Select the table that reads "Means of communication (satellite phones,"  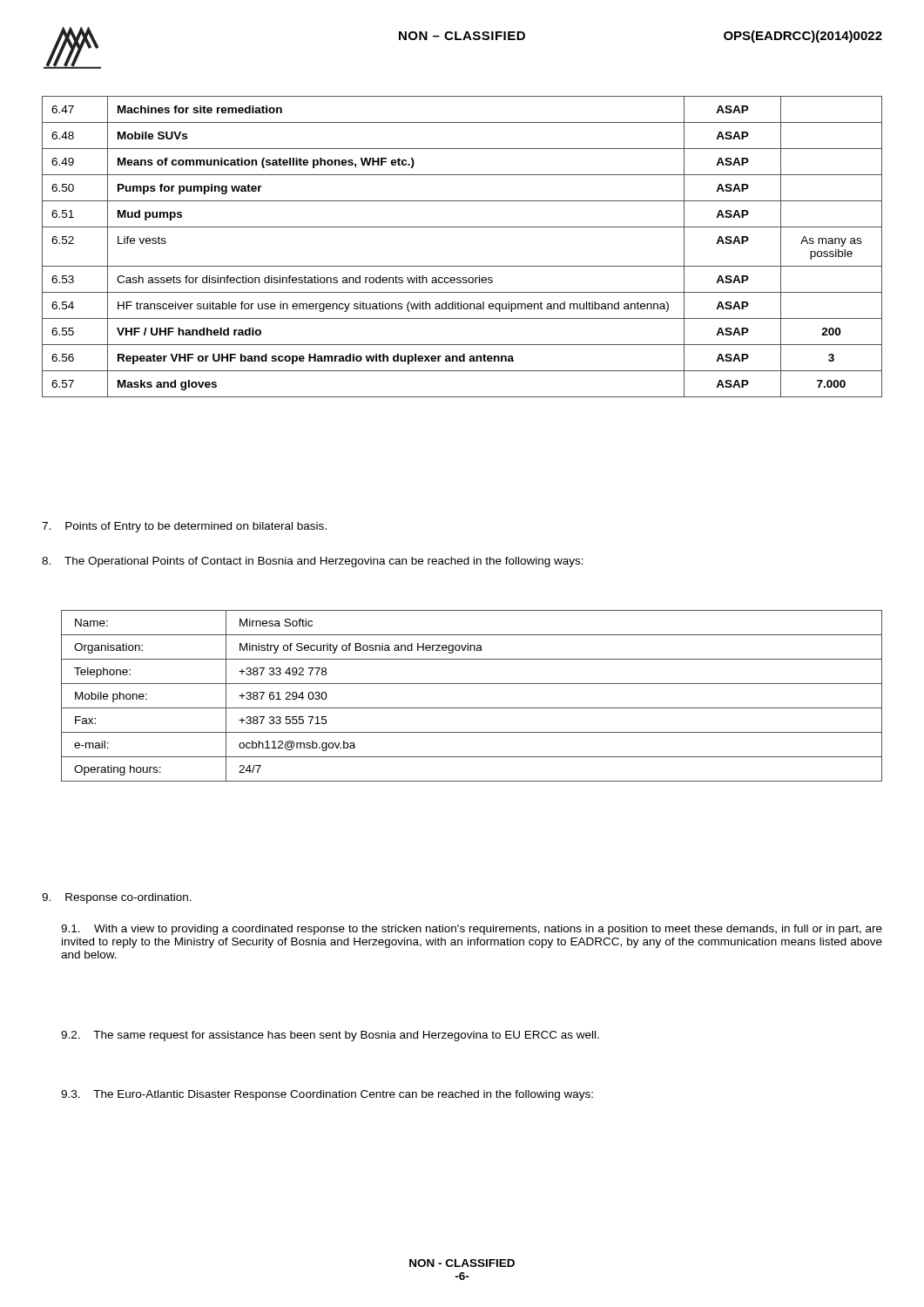[x=462, y=247]
